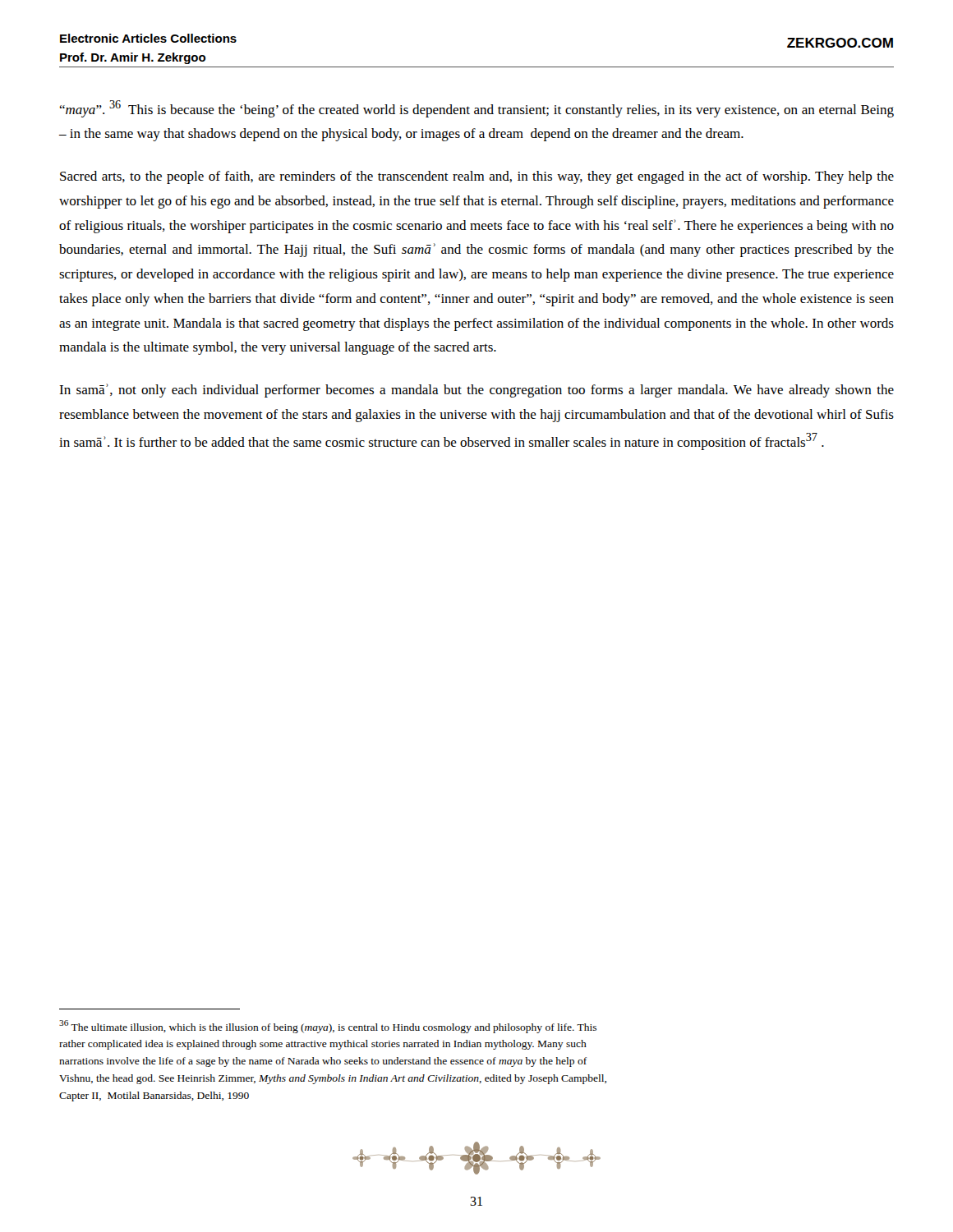953x1232 pixels.
Task: Locate the text block that says "Sacred arts, to the people"
Action: point(476,262)
